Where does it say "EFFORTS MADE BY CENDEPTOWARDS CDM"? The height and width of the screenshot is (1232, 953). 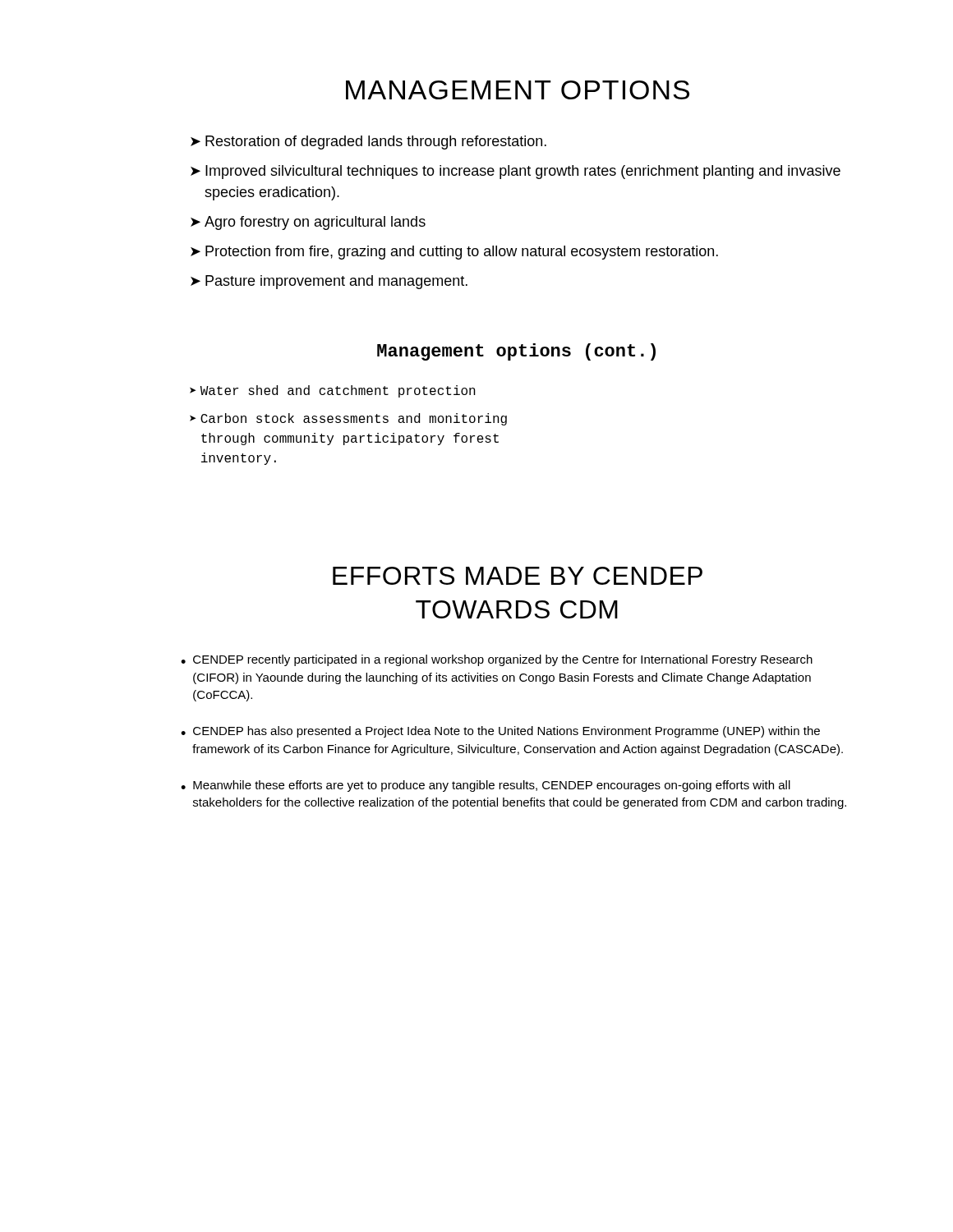point(518,593)
